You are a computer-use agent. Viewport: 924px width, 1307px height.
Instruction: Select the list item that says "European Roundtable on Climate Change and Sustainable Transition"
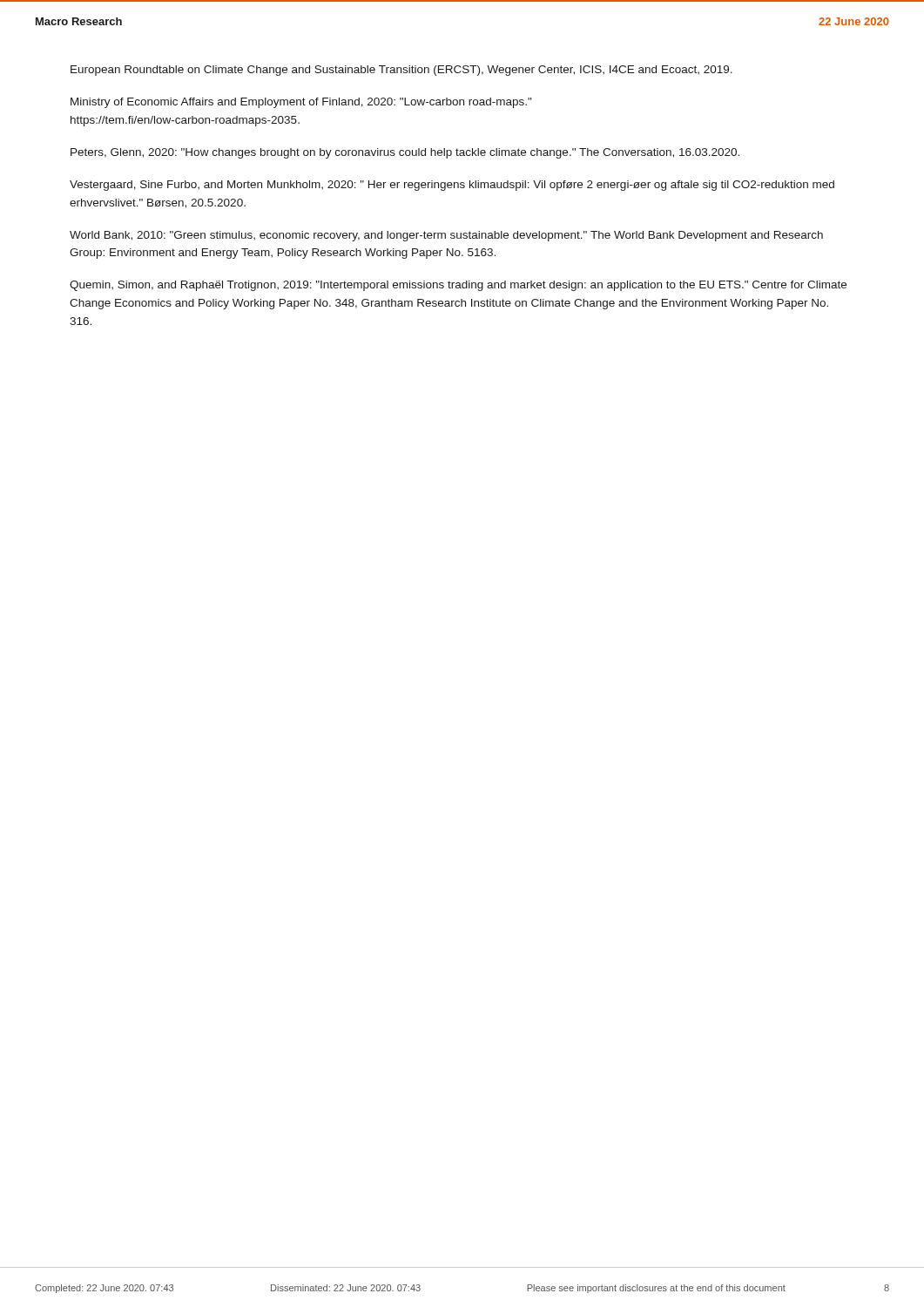tap(401, 69)
